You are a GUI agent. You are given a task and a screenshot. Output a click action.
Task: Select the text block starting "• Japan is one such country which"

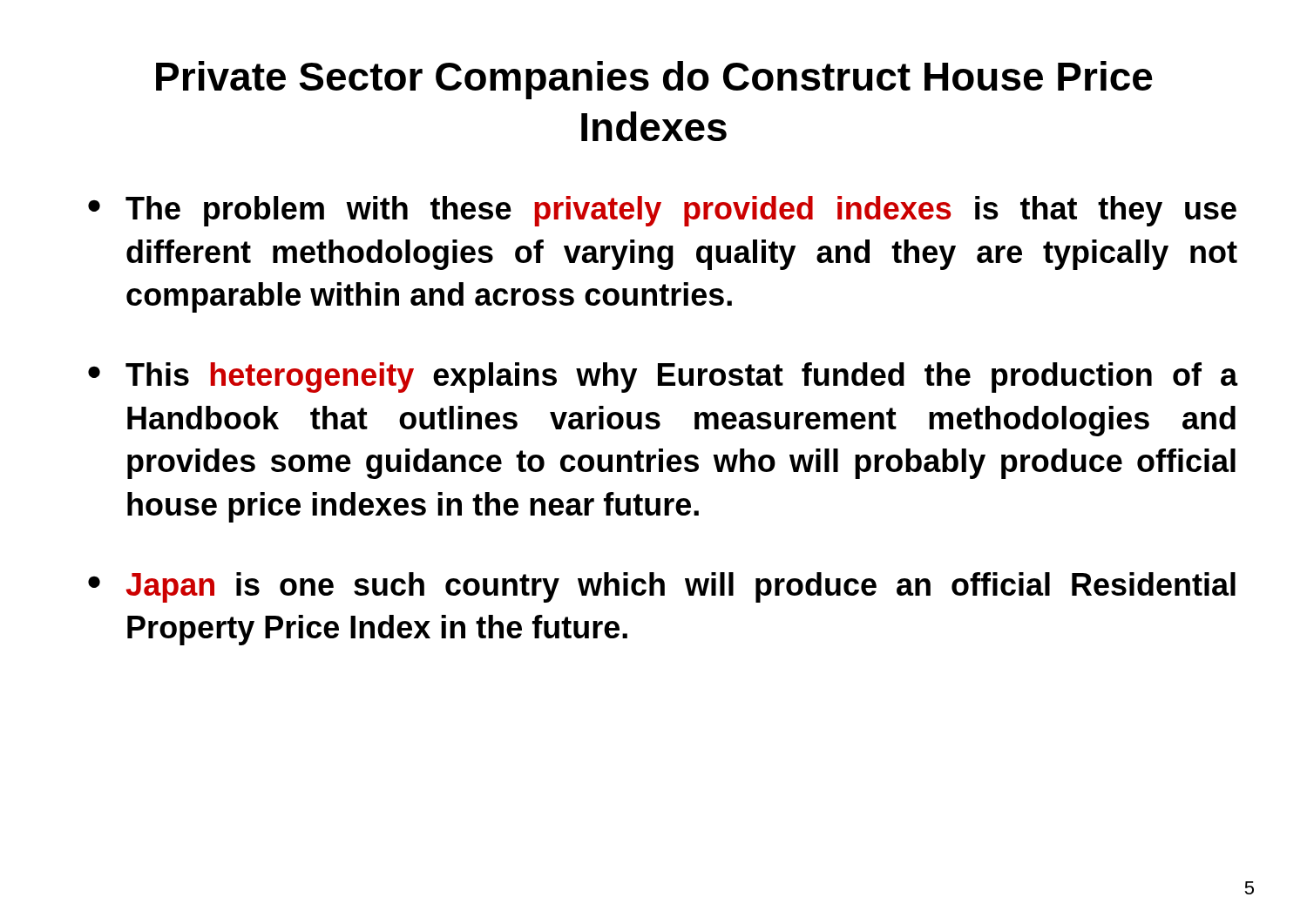662,606
